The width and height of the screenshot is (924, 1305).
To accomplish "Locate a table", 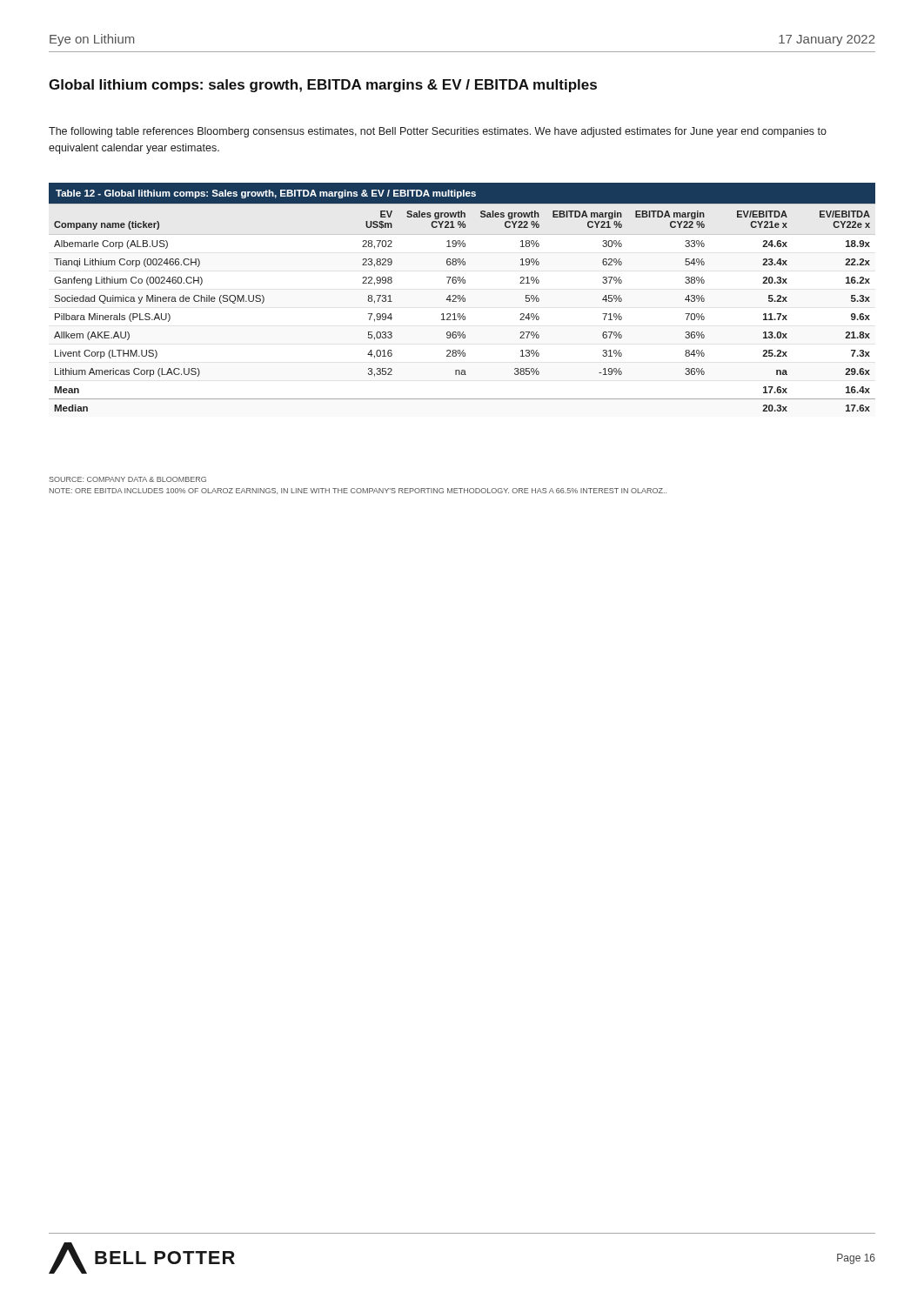I will 462,300.
